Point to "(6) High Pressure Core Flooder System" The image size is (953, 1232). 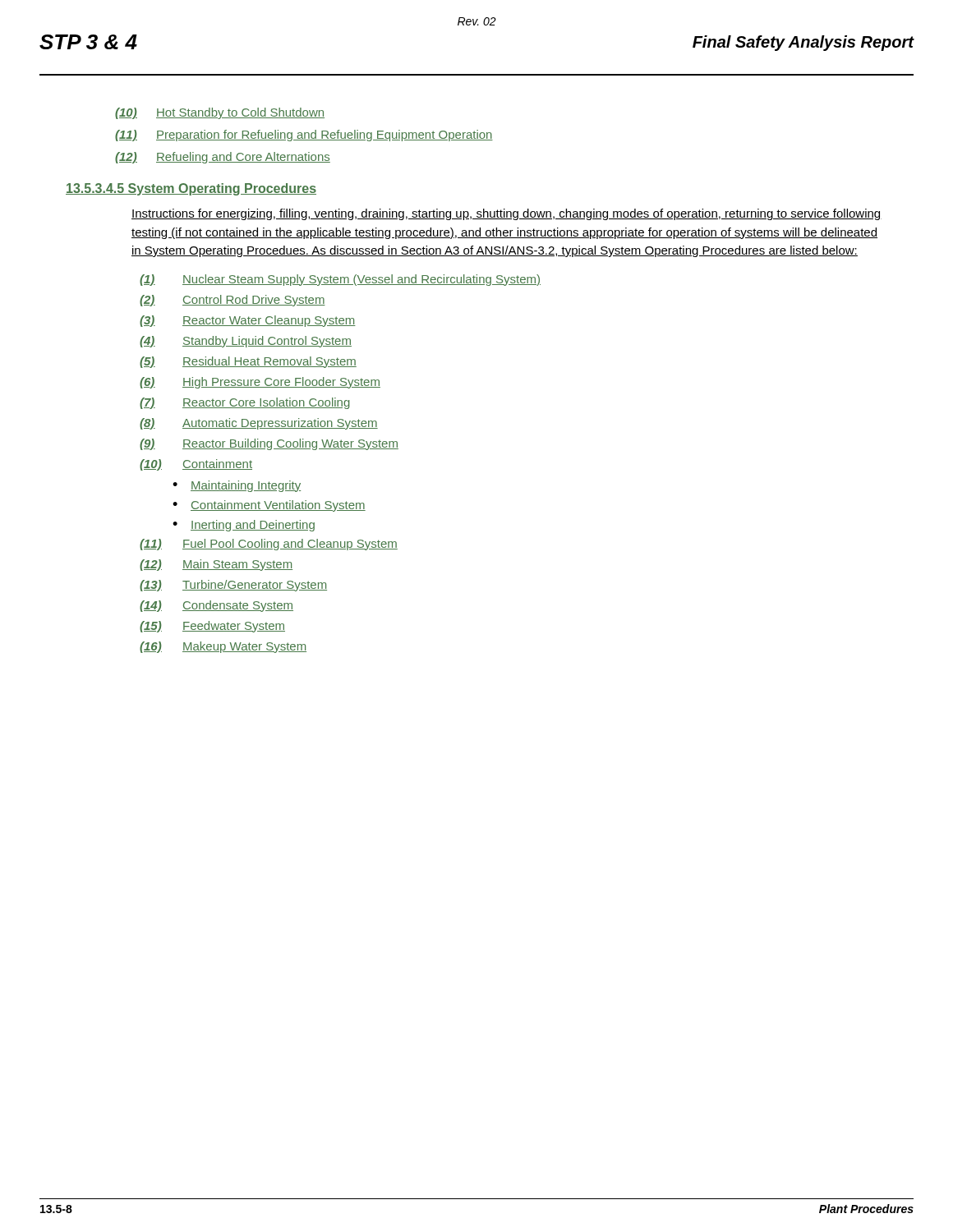(x=260, y=381)
